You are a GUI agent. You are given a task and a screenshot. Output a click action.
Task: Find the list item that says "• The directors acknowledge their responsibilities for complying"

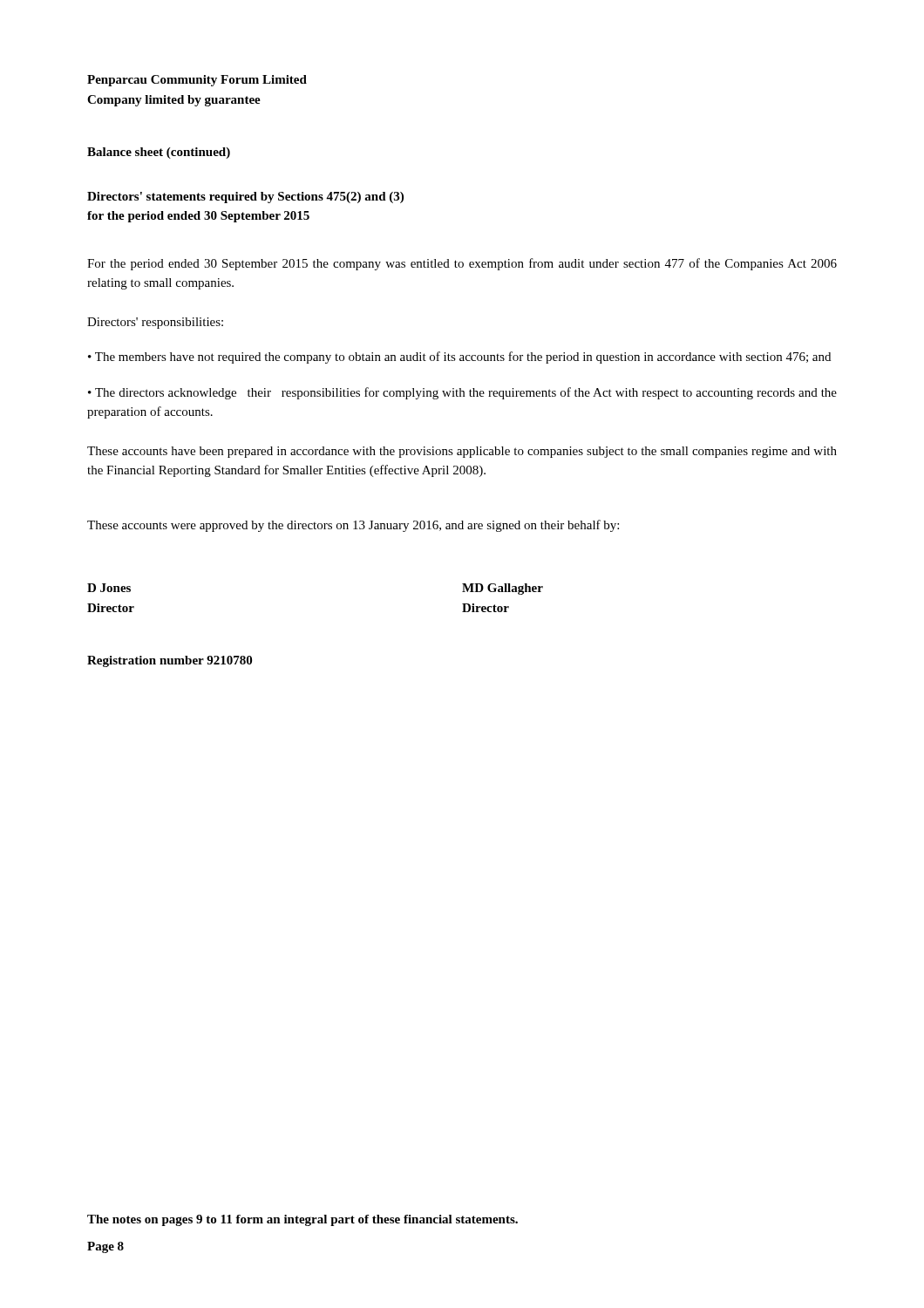(x=462, y=402)
